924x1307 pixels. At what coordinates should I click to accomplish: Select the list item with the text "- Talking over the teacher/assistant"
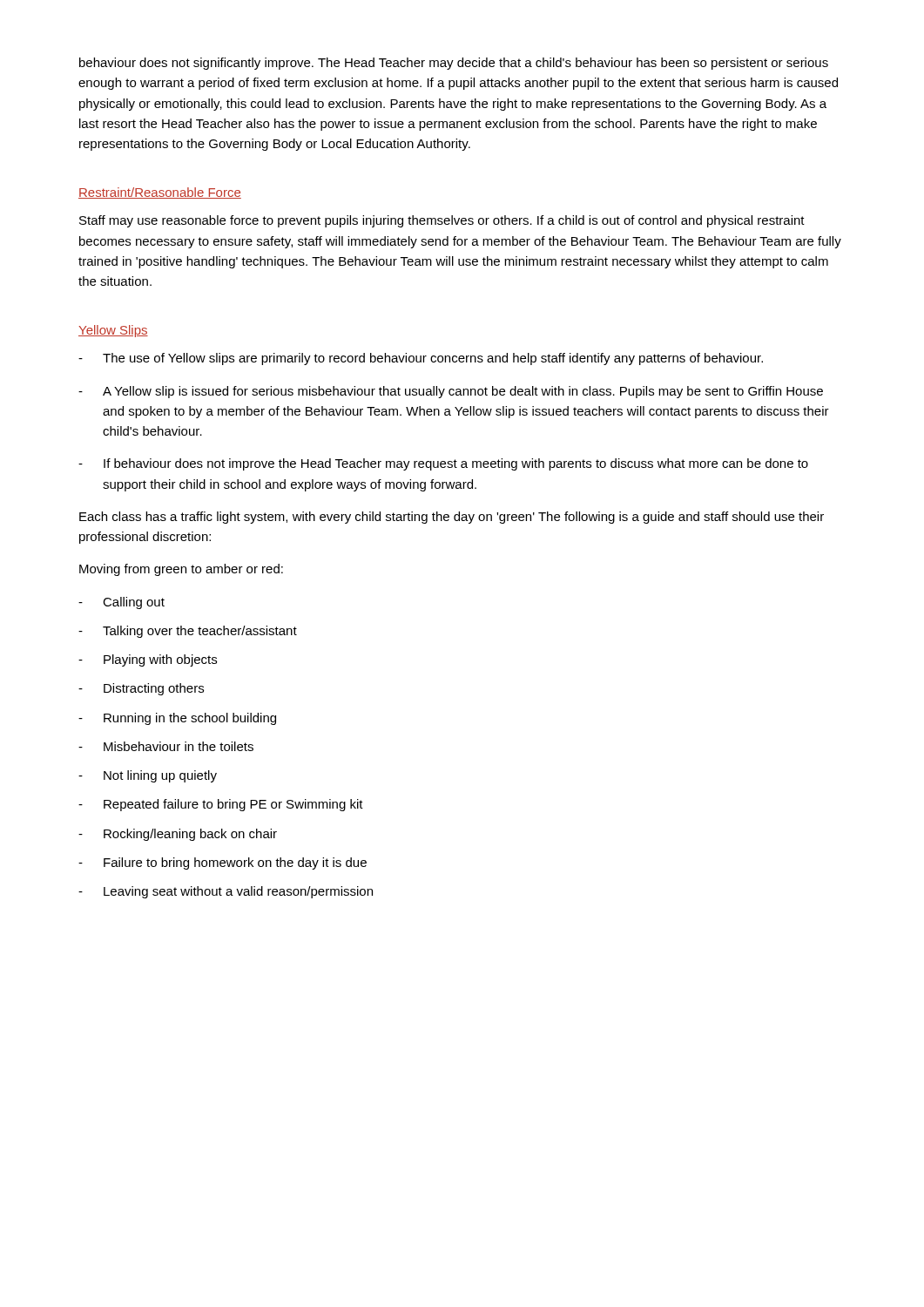(x=188, y=632)
